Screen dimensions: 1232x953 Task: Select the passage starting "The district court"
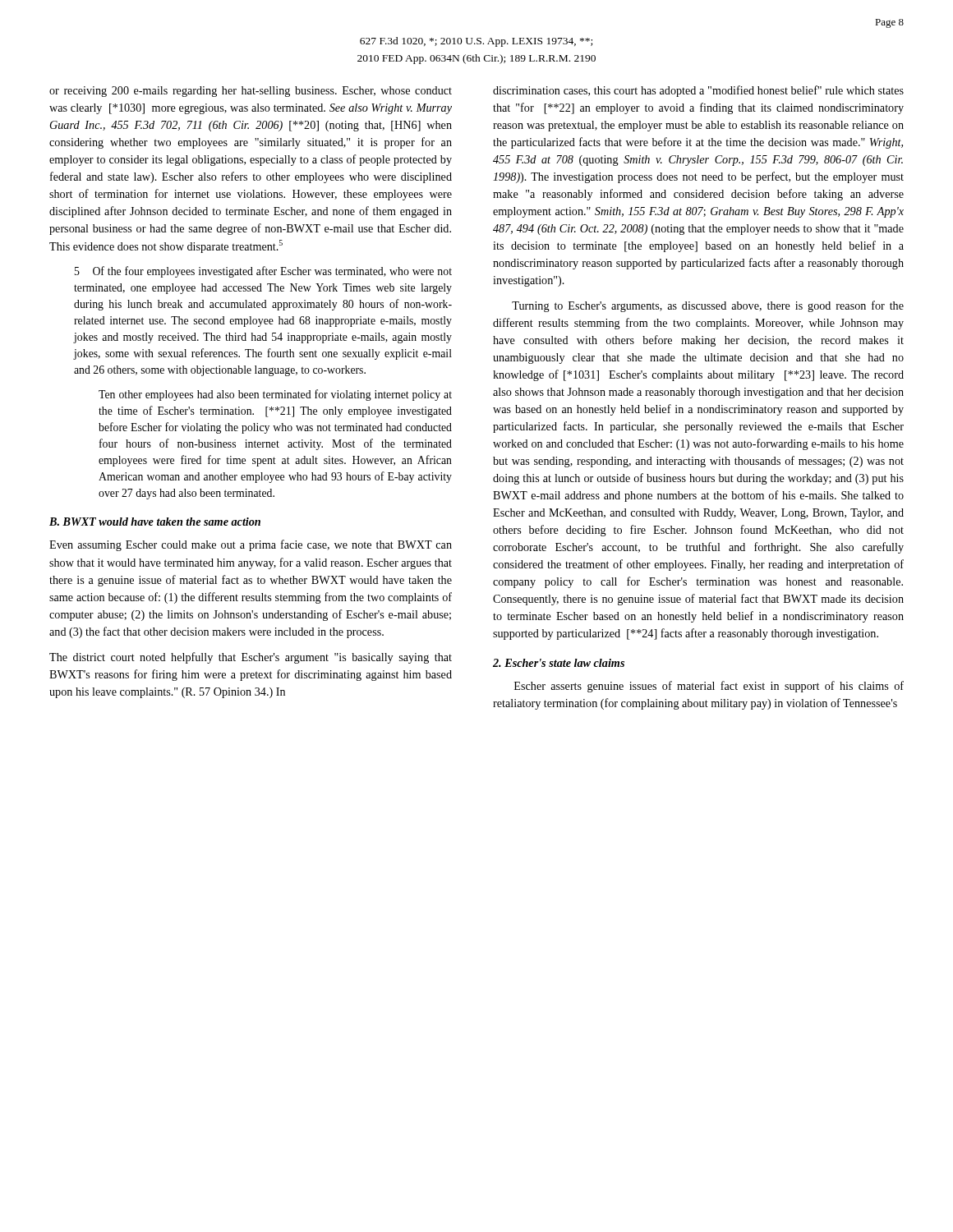point(251,674)
